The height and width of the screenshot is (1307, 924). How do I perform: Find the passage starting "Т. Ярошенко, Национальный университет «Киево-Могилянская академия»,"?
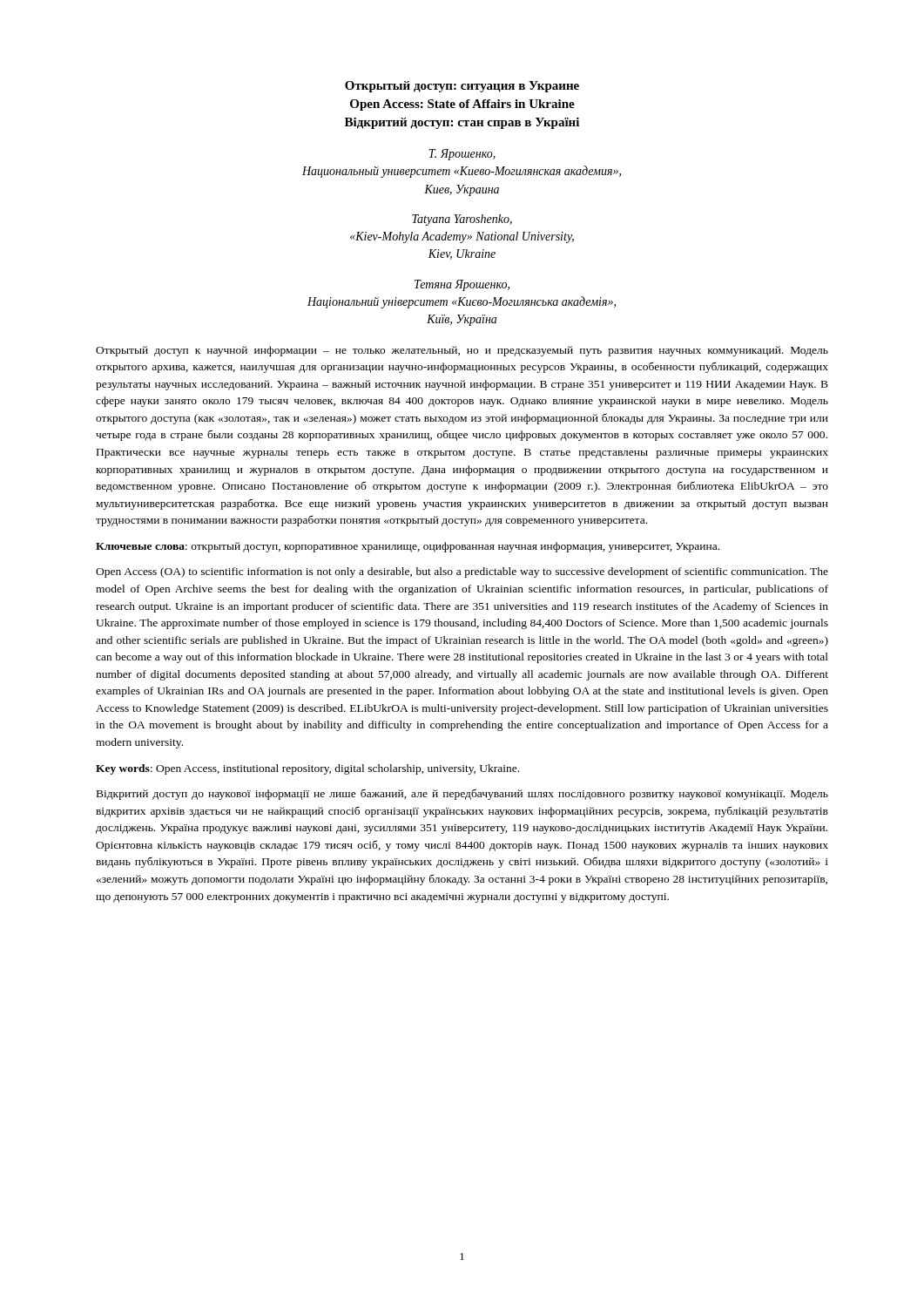coord(462,171)
